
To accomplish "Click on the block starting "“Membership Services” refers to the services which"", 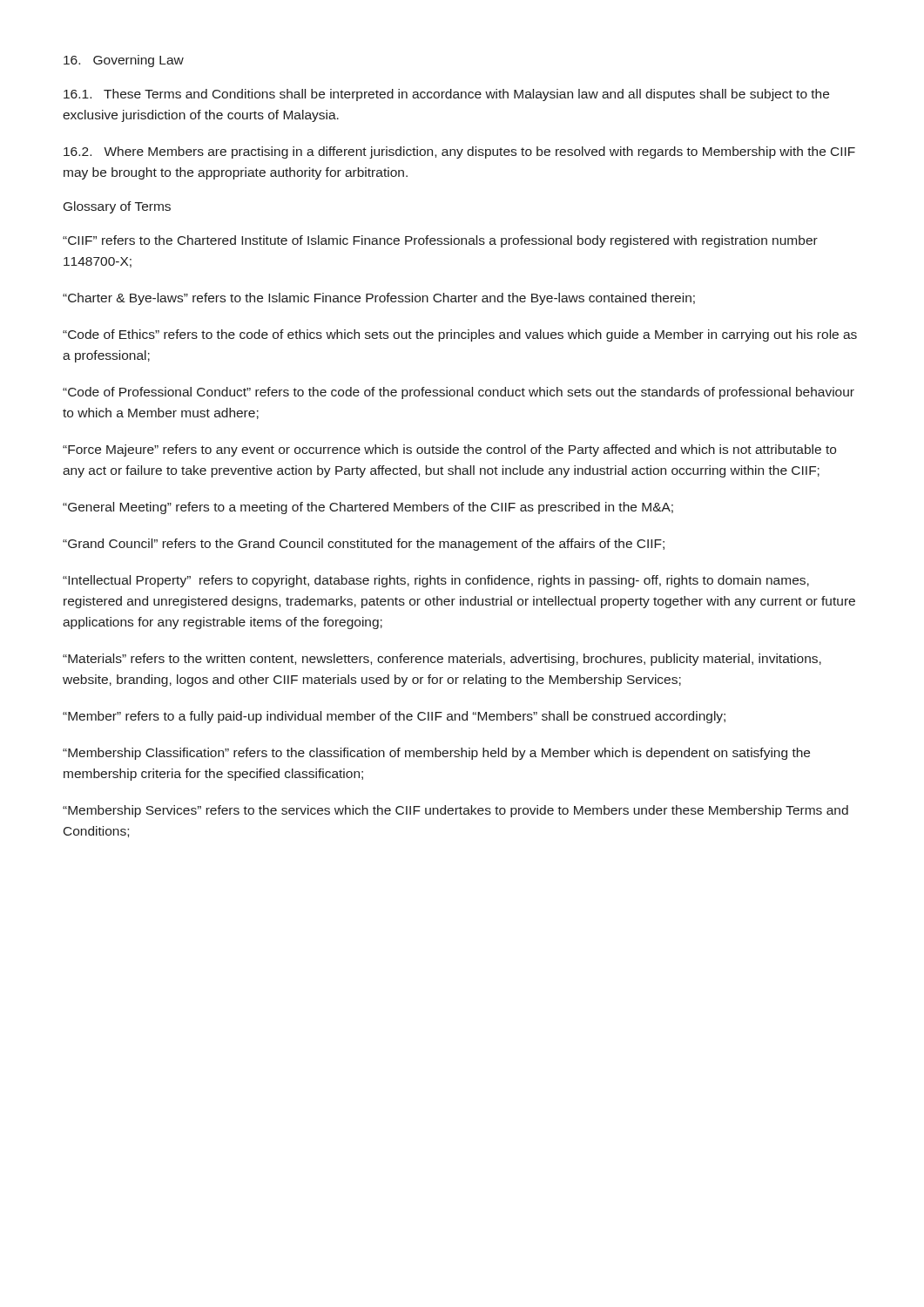I will pyautogui.click(x=456, y=821).
